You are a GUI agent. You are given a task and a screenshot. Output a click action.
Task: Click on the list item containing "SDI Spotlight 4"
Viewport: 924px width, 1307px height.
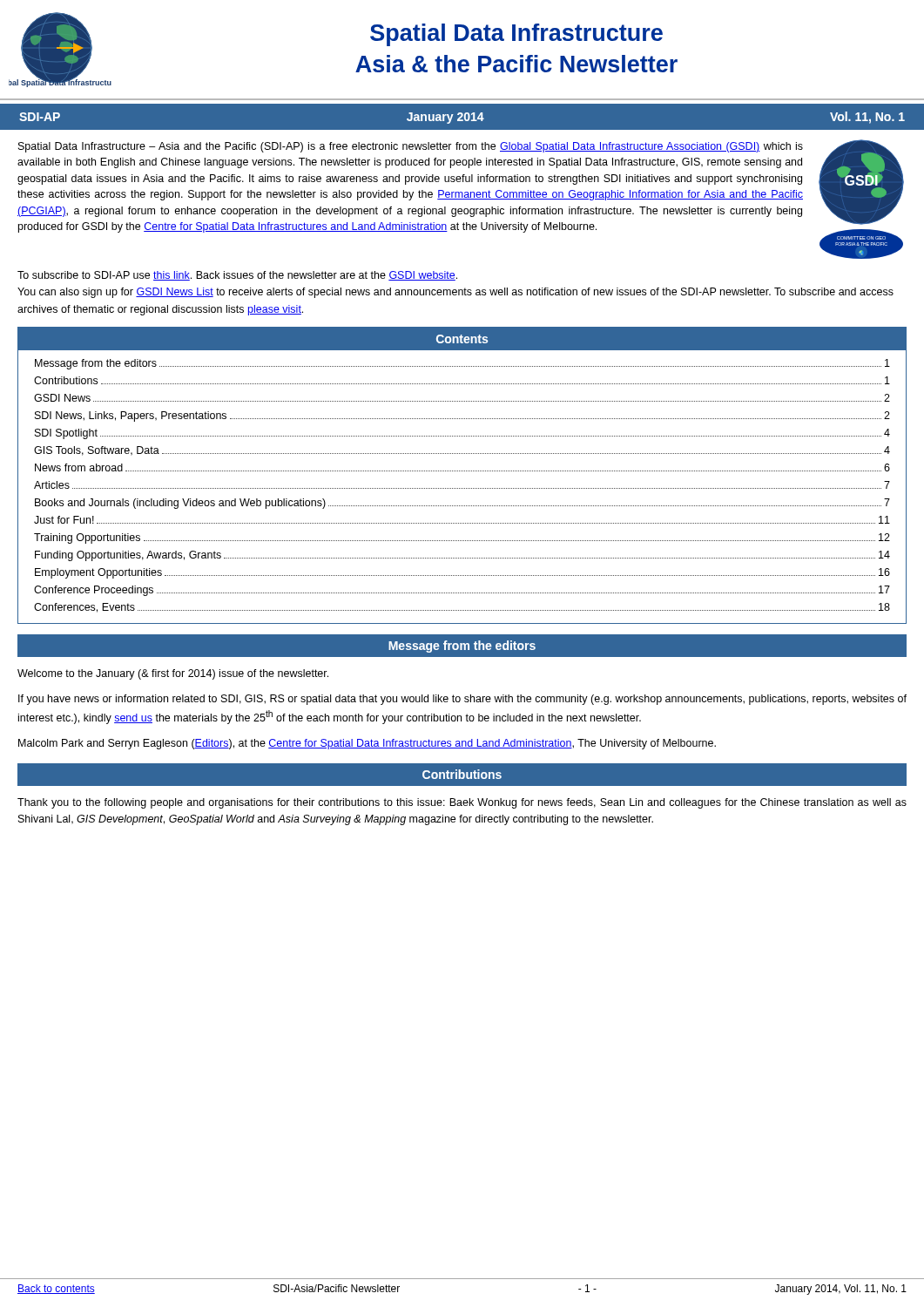tap(462, 433)
